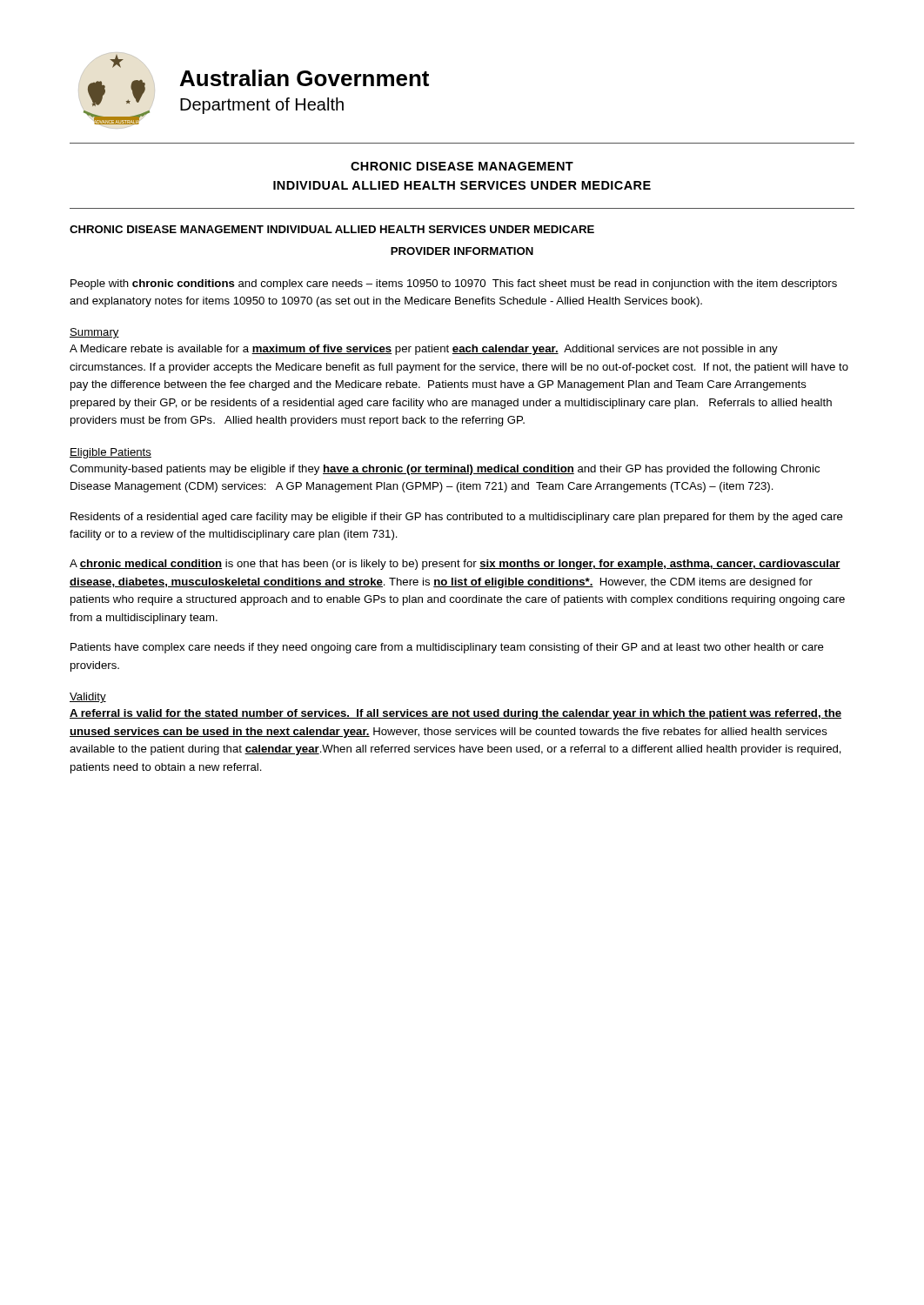Select the title with the text "CHRONIC DISEASE MANAGEMENTINDIVIDUAL ALLIED HEALTH"
This screenshot has width=924, height=1305.
(x=462, y=176)
